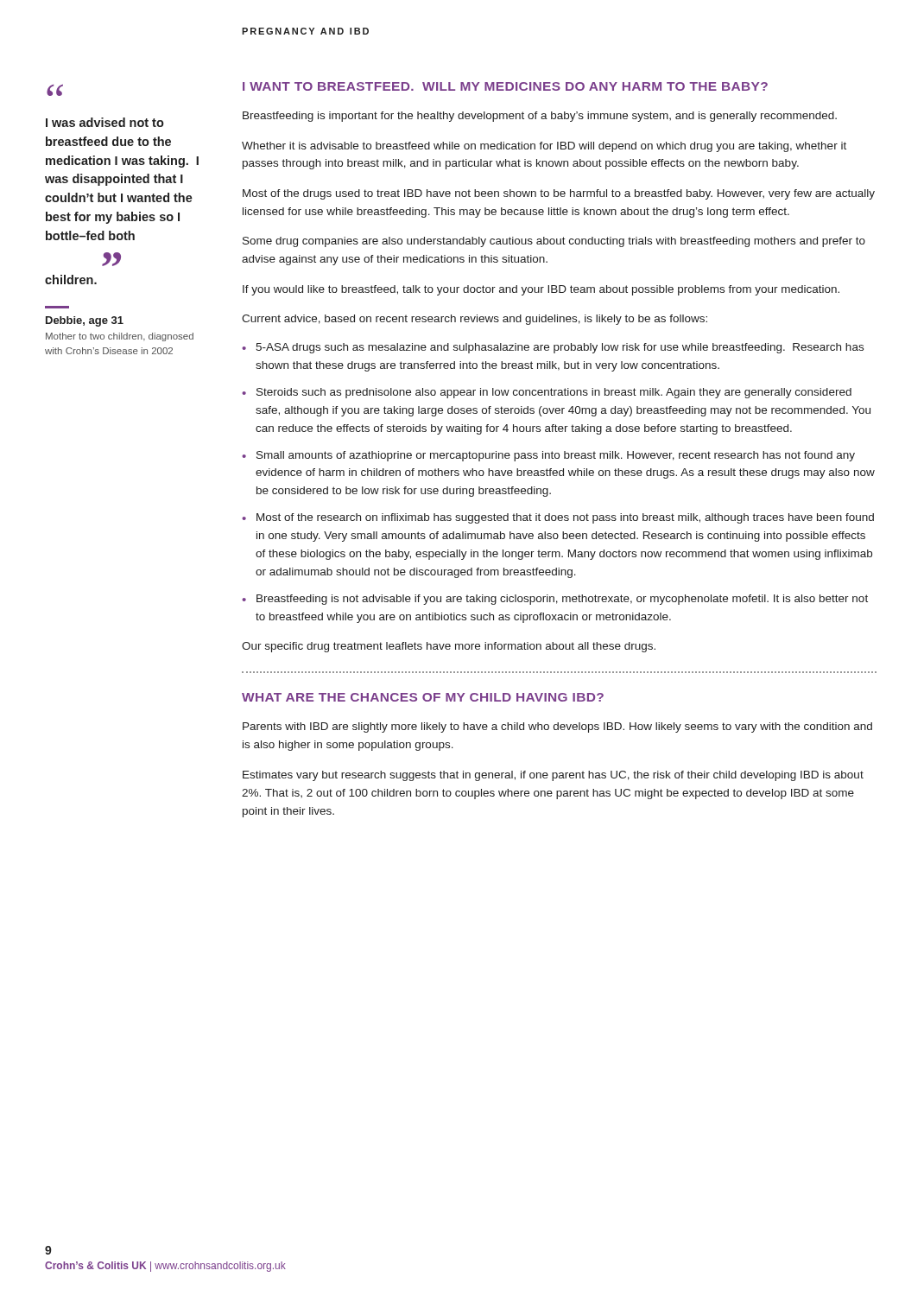Locate the block starting "If you would like to breastfeed, talk to"
The width and height of the screenshot is (924, 1296).
pyautogui.click(x=559, y=289)
